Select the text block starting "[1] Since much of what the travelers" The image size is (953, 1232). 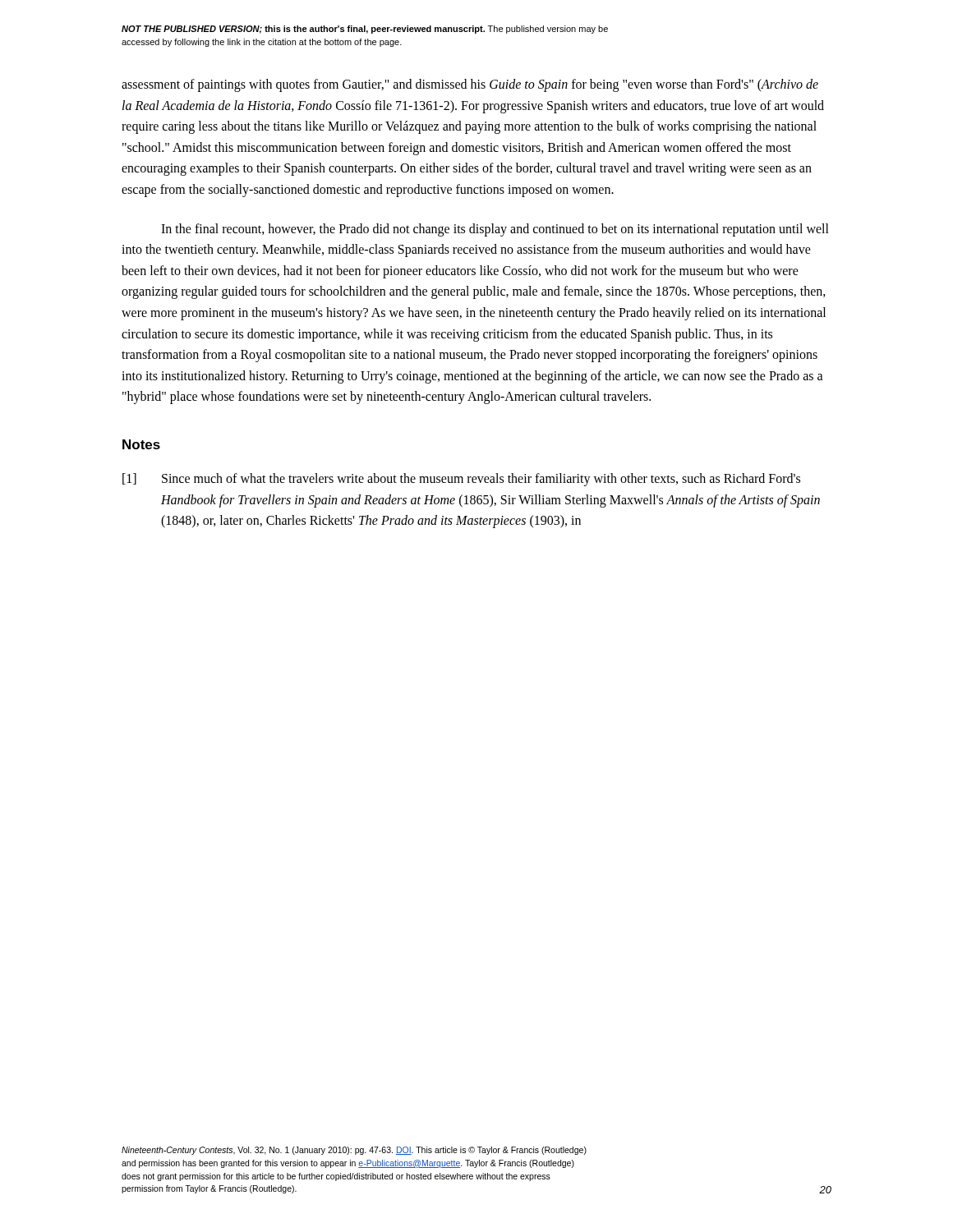476,500
